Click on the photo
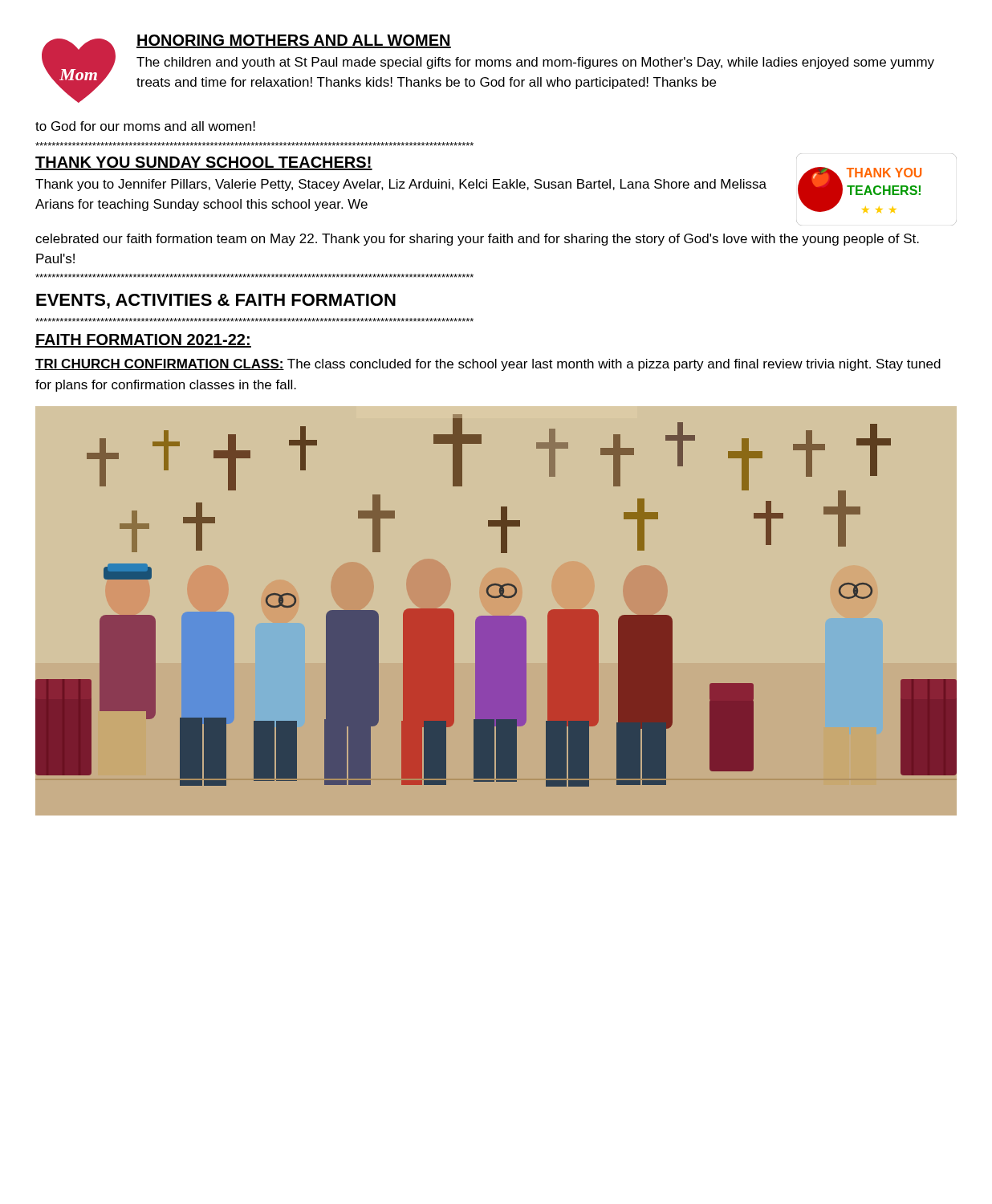This screenshot has width=992, height=1204. [x=496, y=611]
